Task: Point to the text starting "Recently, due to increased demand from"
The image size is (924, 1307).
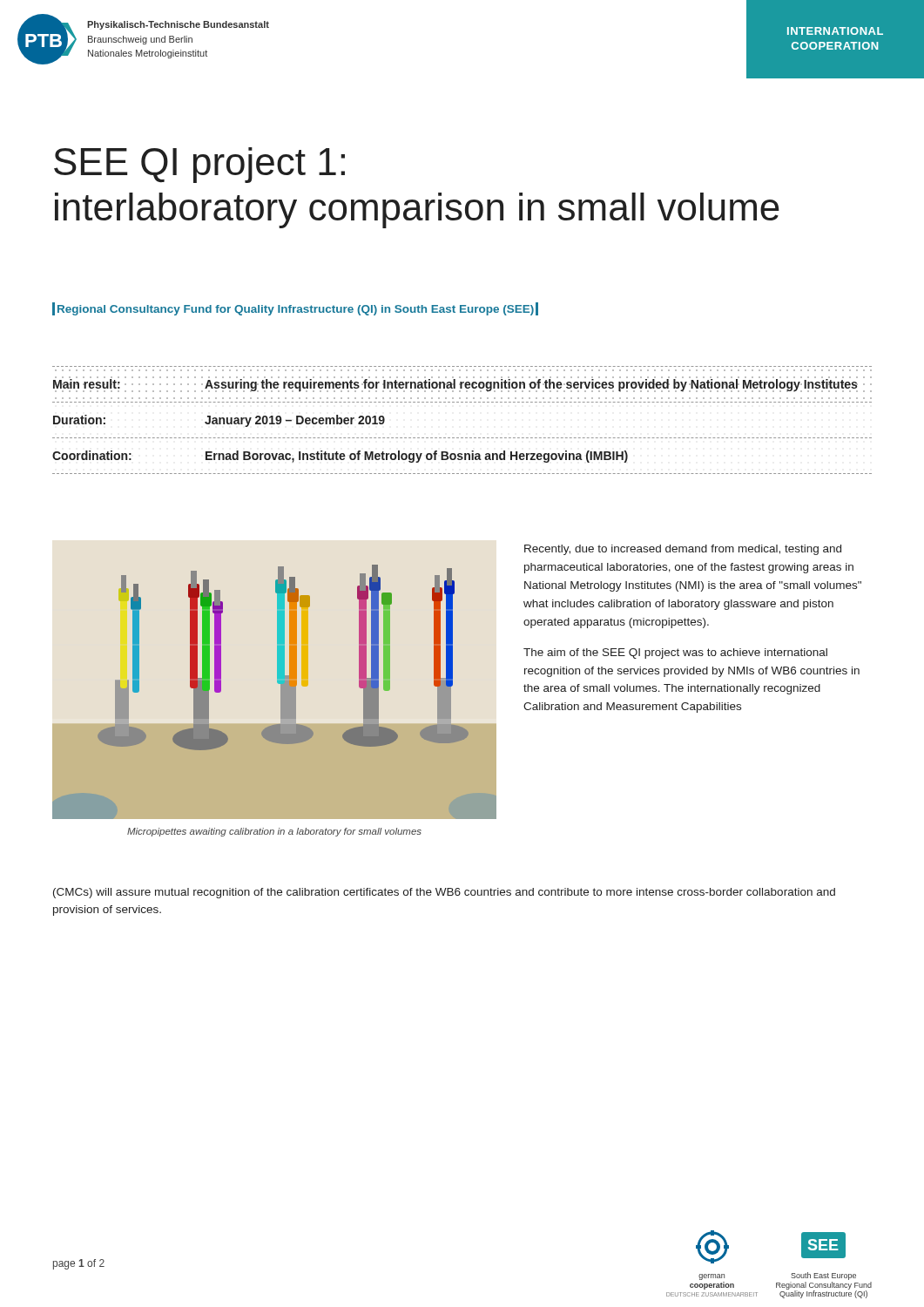Action: [698, 628]
